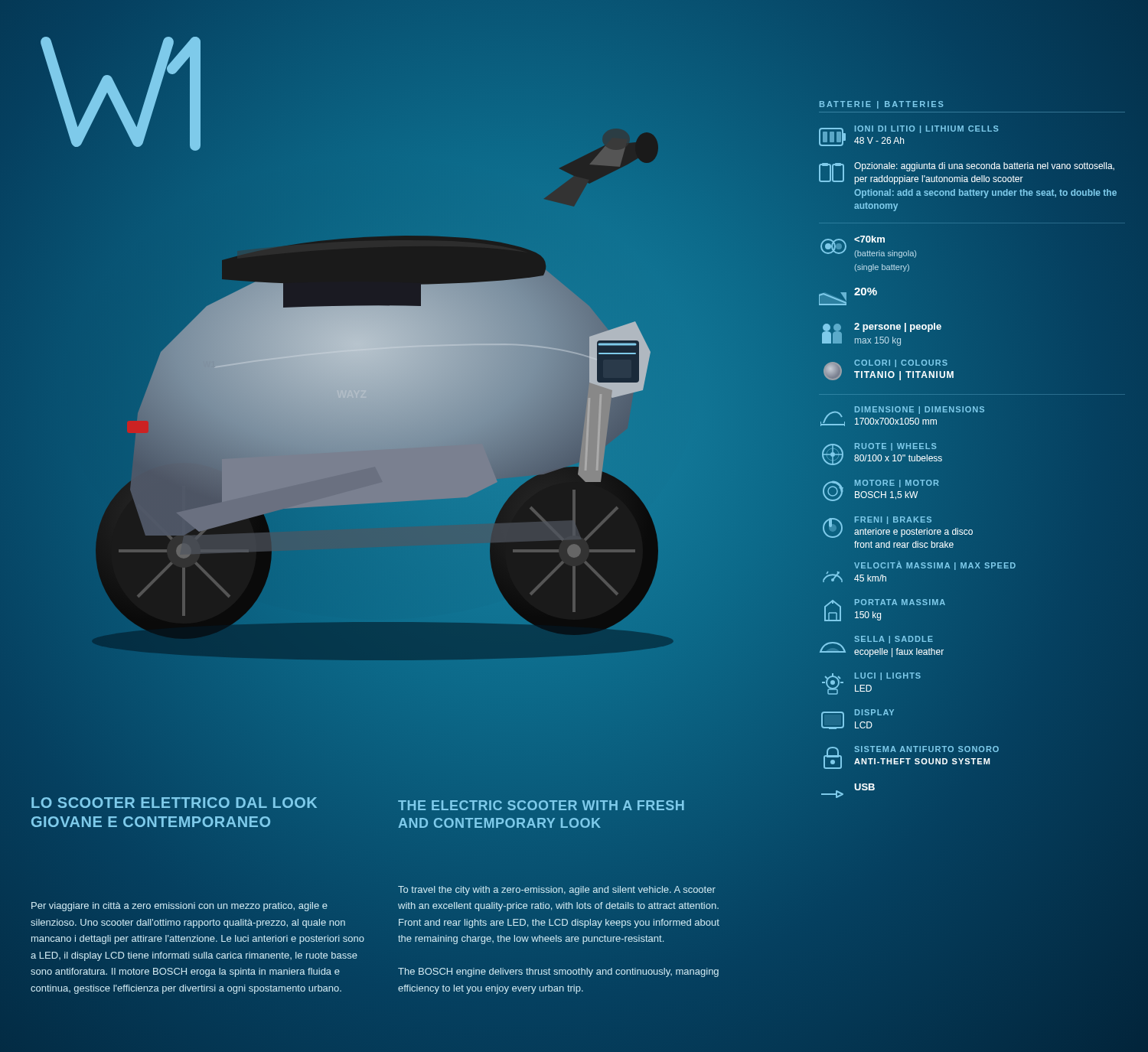Viewport: 1148px width, 1052px height.
Task: Where does it say "PORTATA MASSIMA 150 kg"?
Action: tap(883, 611)
